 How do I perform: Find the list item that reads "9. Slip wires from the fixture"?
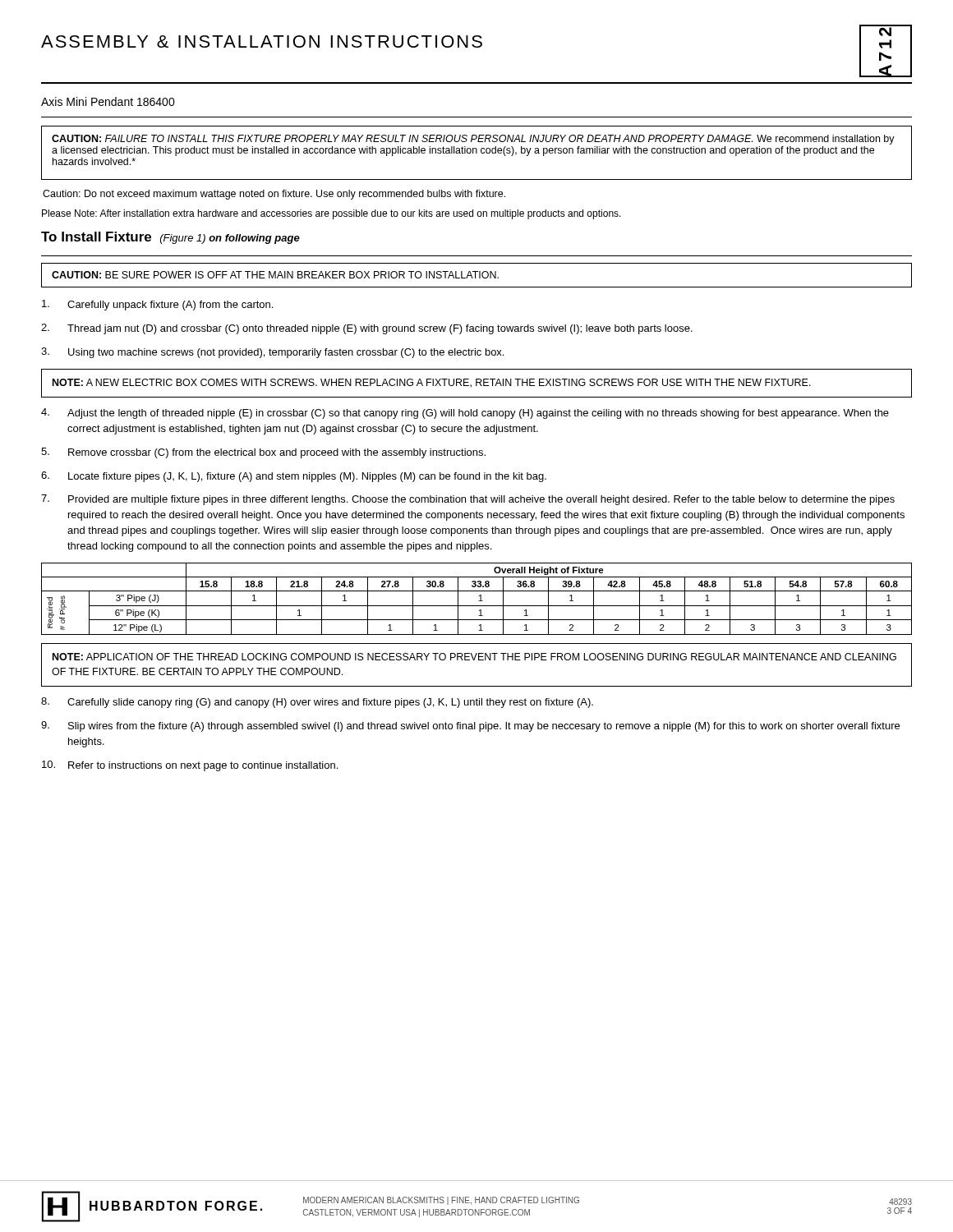pyautogui.click(x=476, y=734)
